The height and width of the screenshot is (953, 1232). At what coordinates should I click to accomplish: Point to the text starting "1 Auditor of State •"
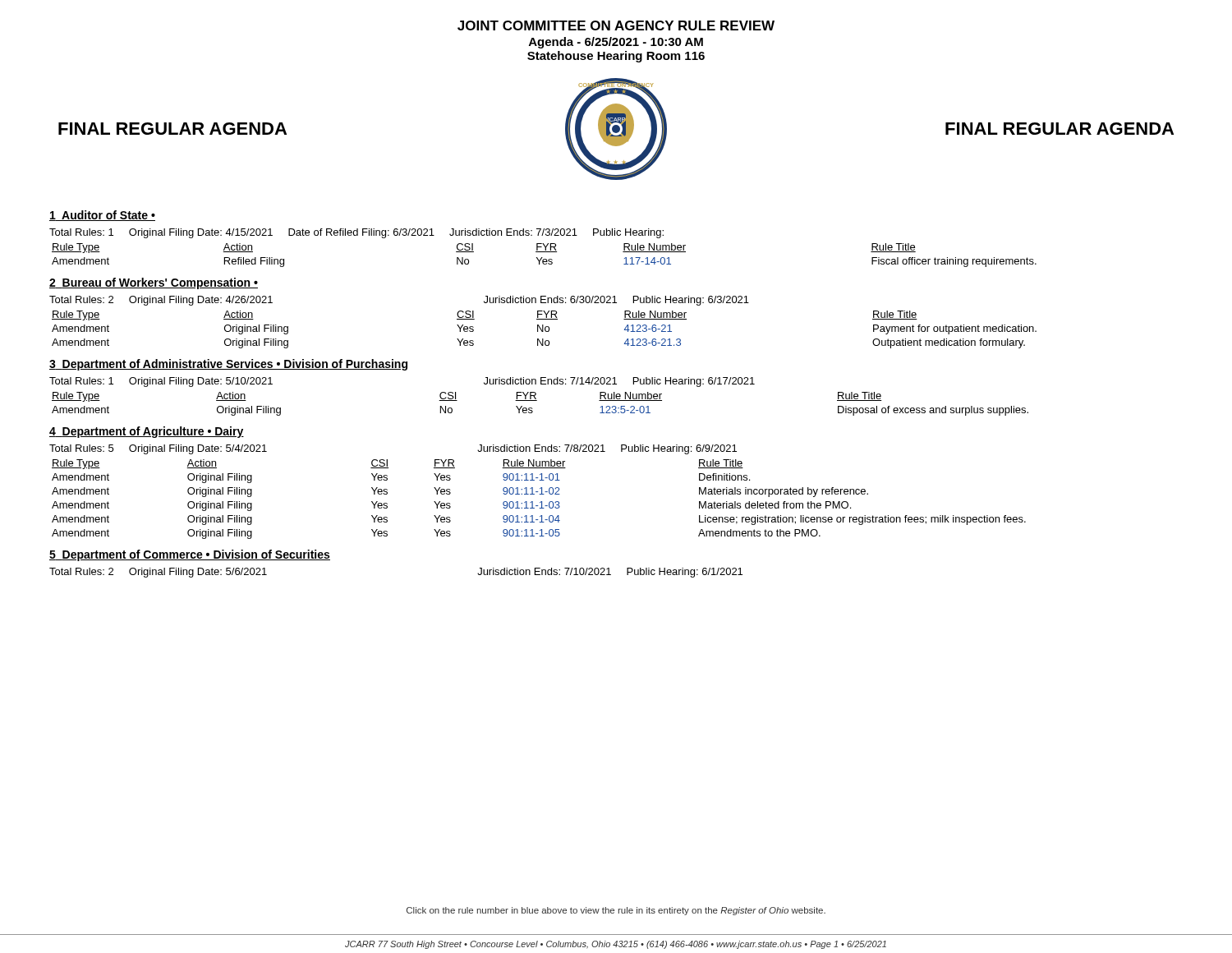point(102,215)
